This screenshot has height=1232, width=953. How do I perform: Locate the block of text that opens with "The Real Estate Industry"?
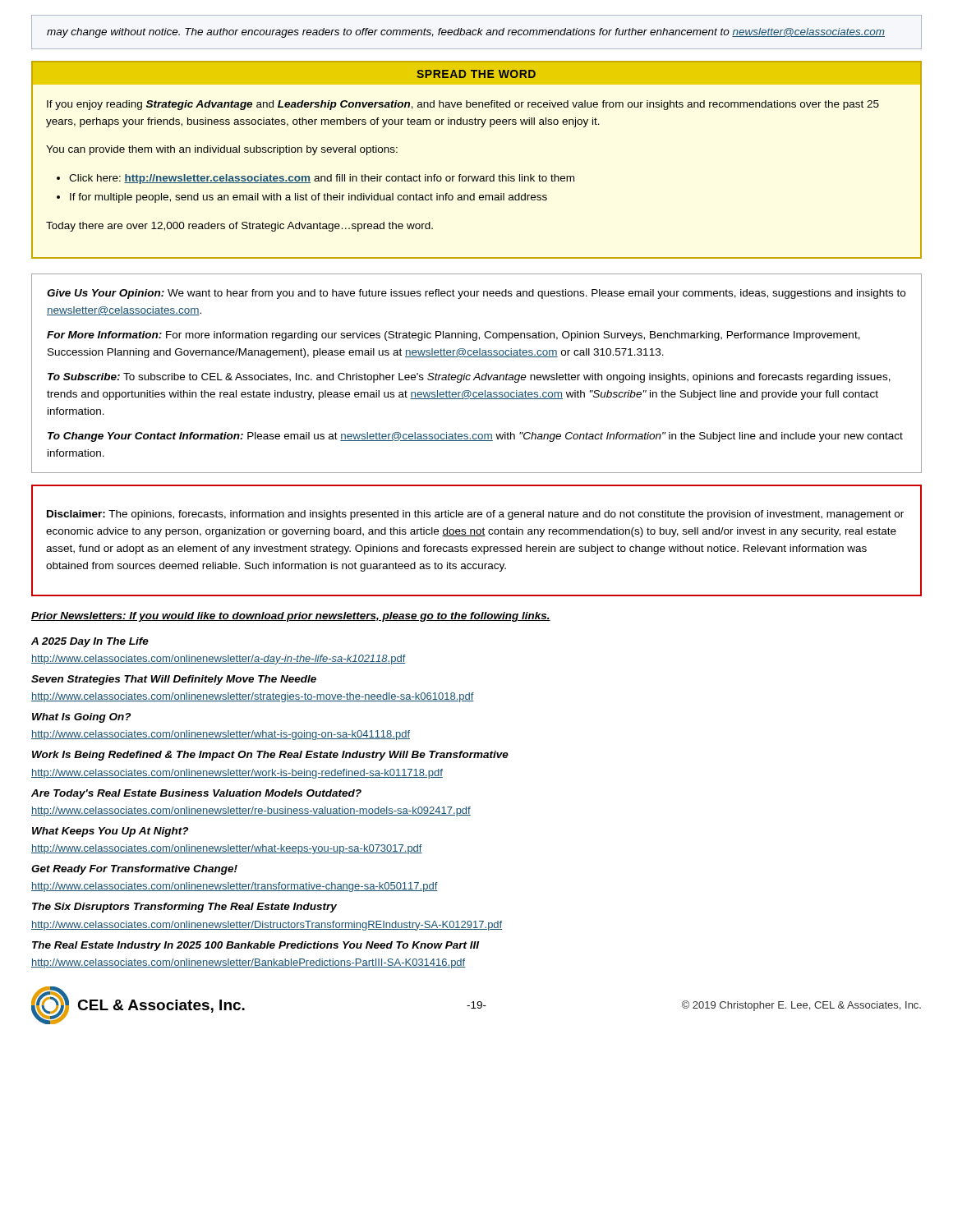(476, 952)
